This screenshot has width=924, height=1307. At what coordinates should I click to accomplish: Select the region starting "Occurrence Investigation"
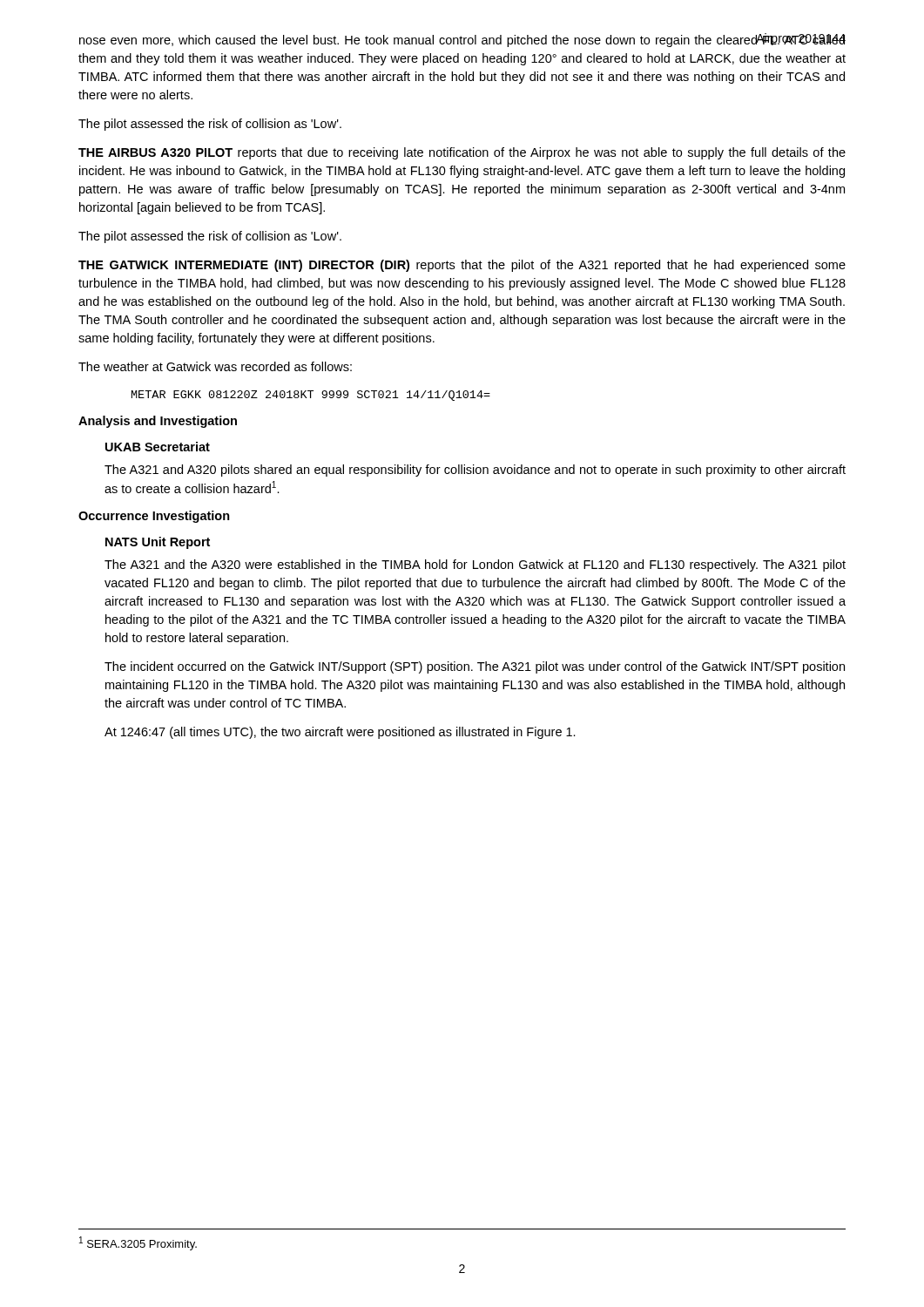(154, 516)
